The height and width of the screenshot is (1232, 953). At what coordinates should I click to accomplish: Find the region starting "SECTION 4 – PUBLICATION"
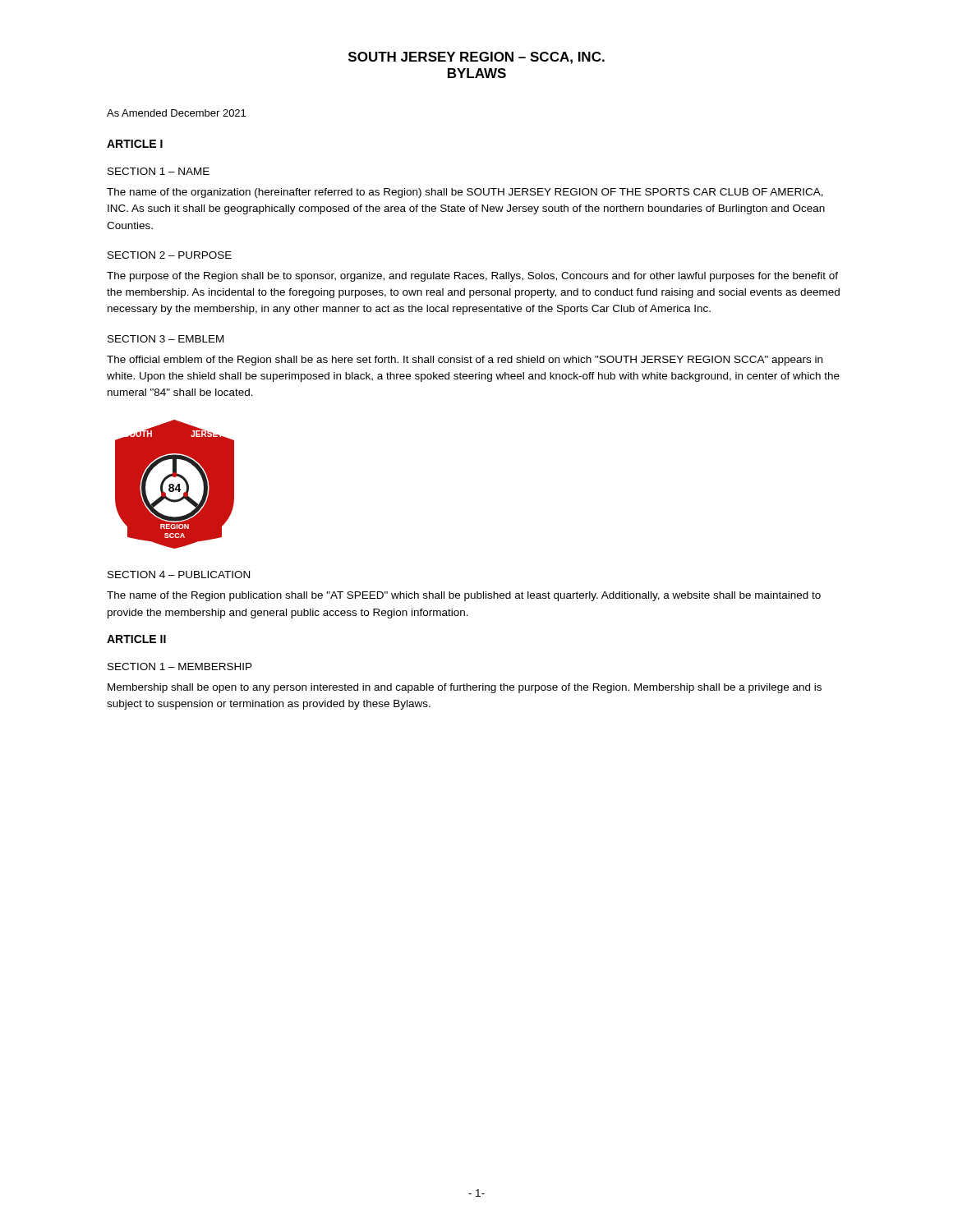[179, 575]
